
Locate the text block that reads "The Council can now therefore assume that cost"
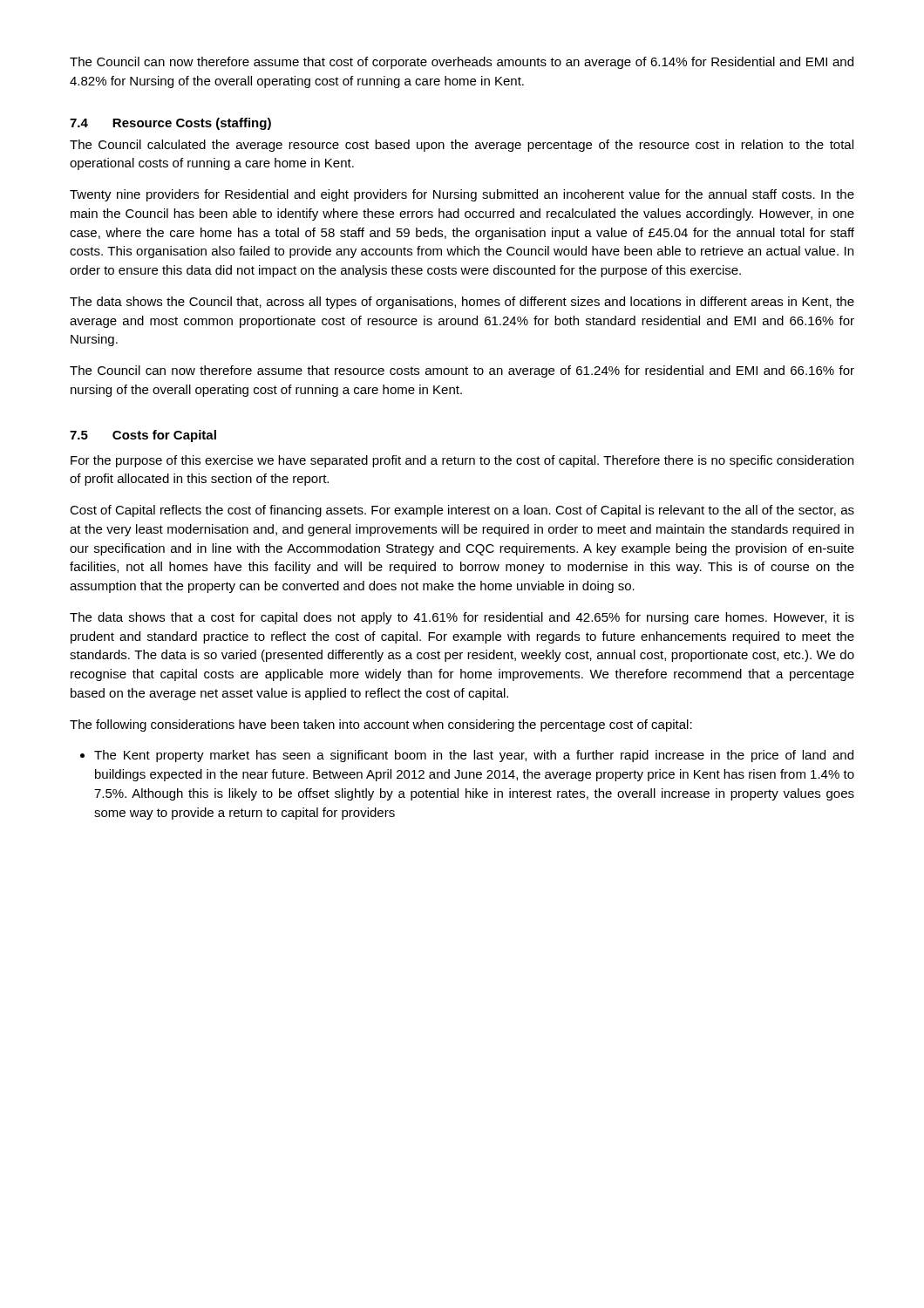tap(462, 71)
